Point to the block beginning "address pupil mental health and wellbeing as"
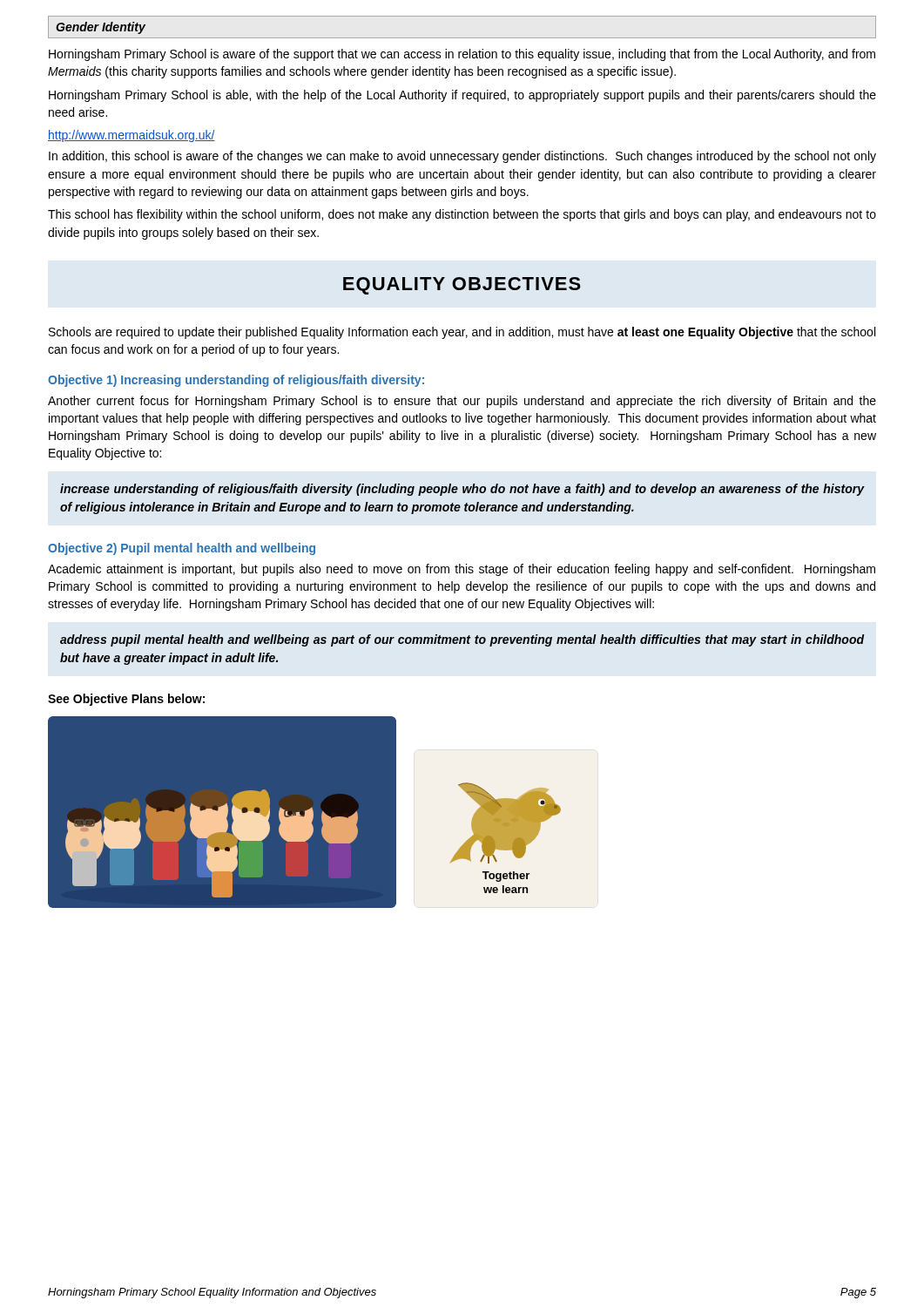 tap(462, 648)
